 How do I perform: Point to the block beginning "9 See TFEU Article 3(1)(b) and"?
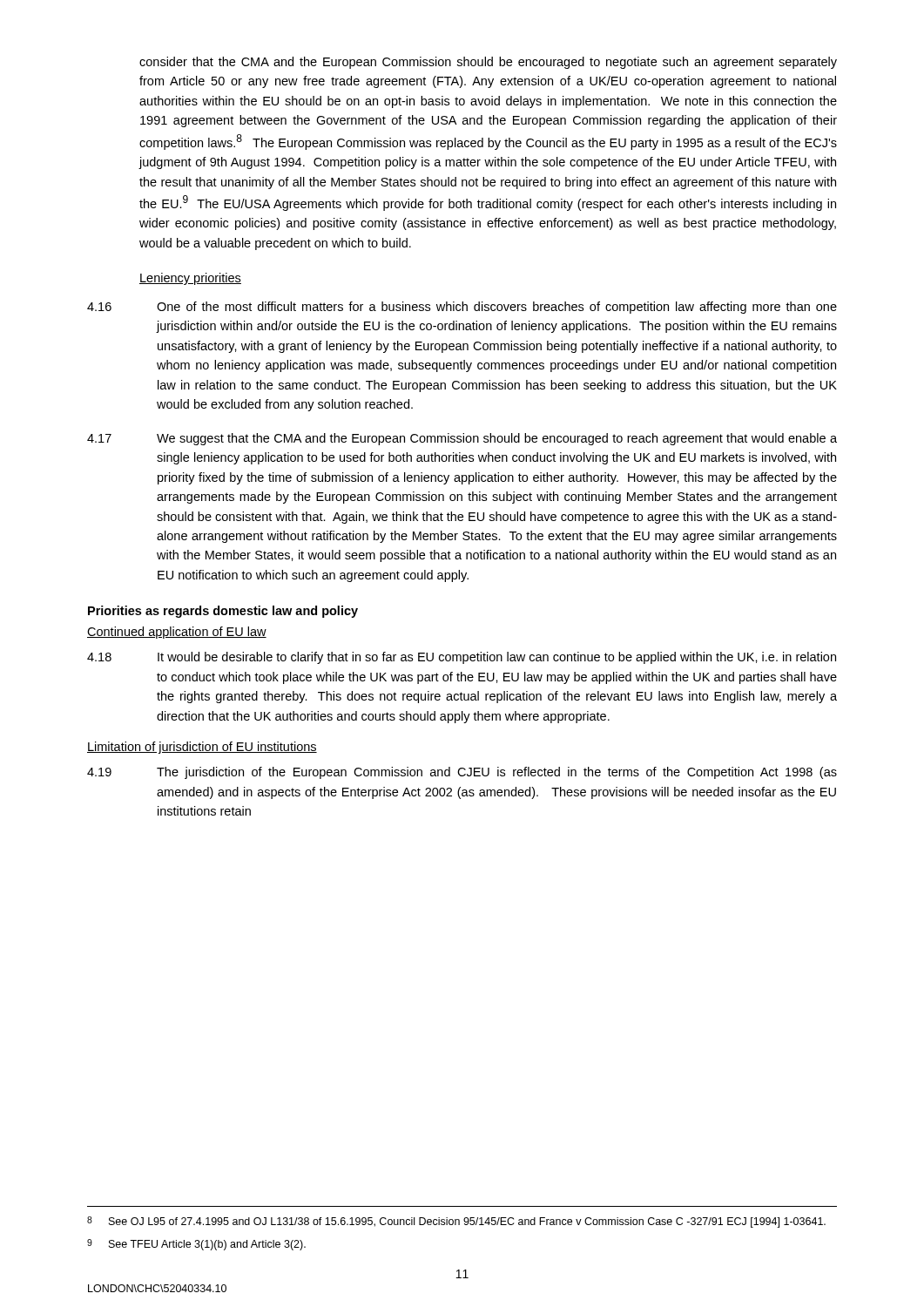coord(196,1245)
